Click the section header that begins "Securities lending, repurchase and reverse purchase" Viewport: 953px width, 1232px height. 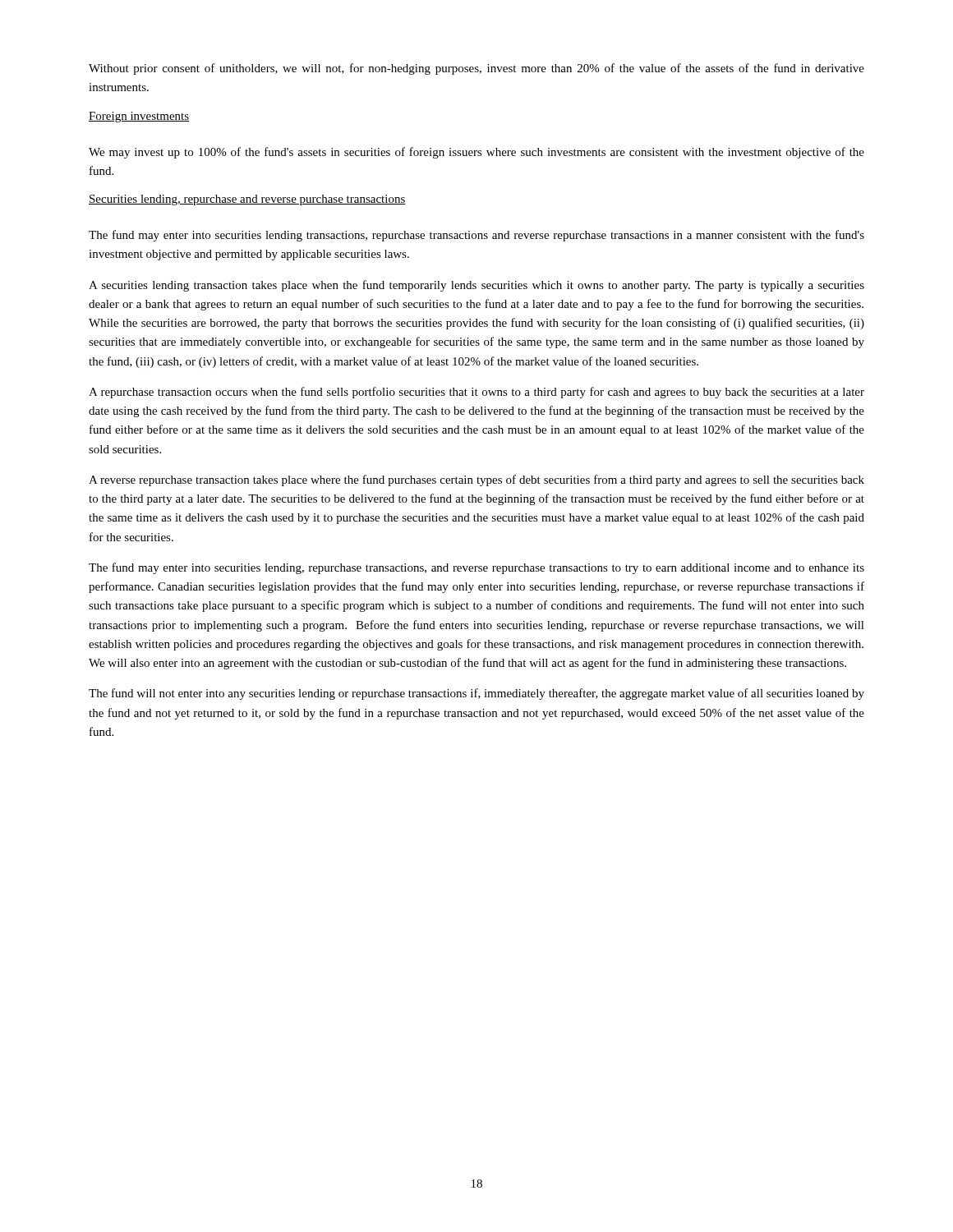(247, 199)
